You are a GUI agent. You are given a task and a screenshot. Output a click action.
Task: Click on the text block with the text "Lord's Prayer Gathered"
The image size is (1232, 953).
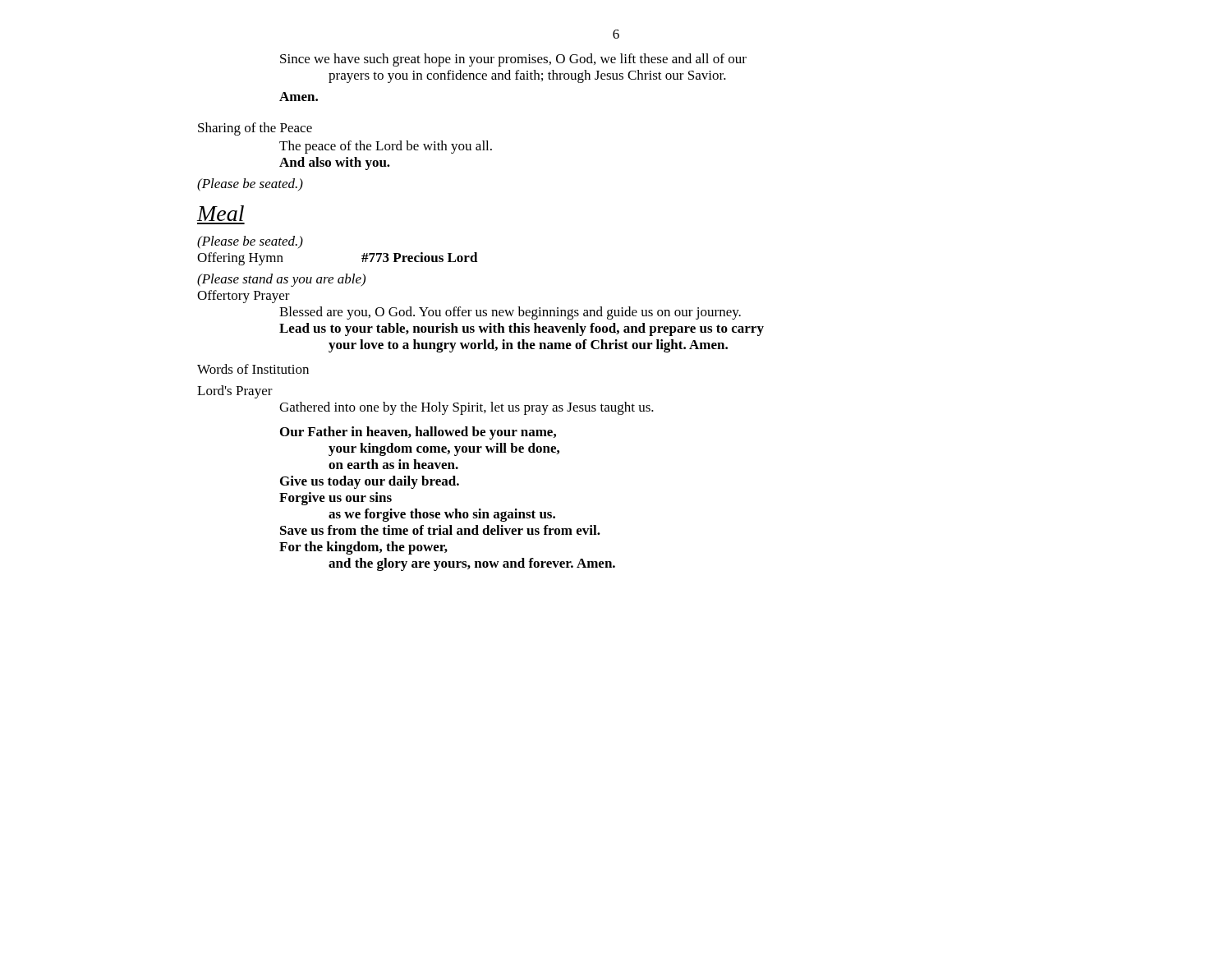235,392
